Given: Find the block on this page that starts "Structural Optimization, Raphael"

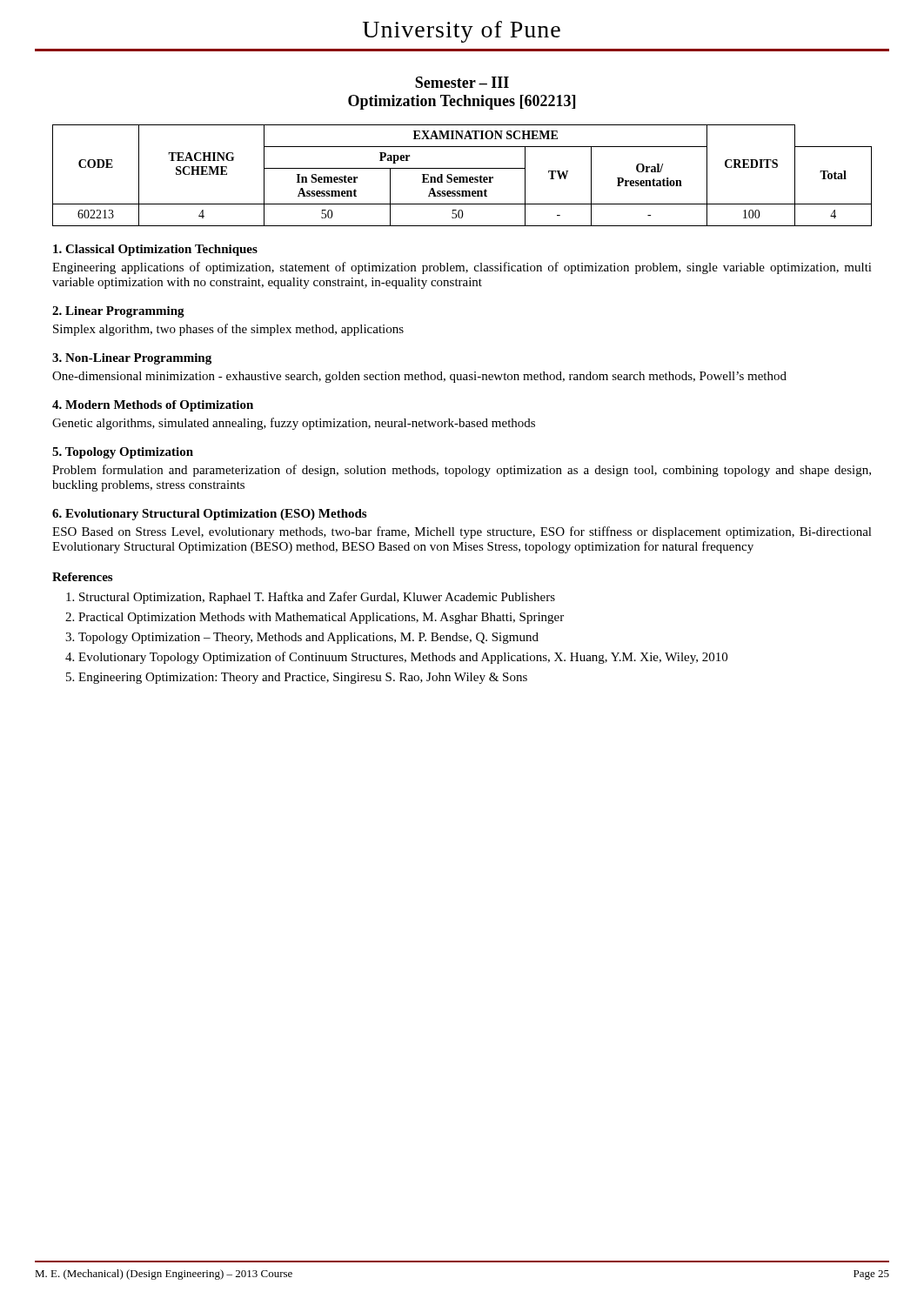Looking at the screenshot, I should [x=317, y=597].
